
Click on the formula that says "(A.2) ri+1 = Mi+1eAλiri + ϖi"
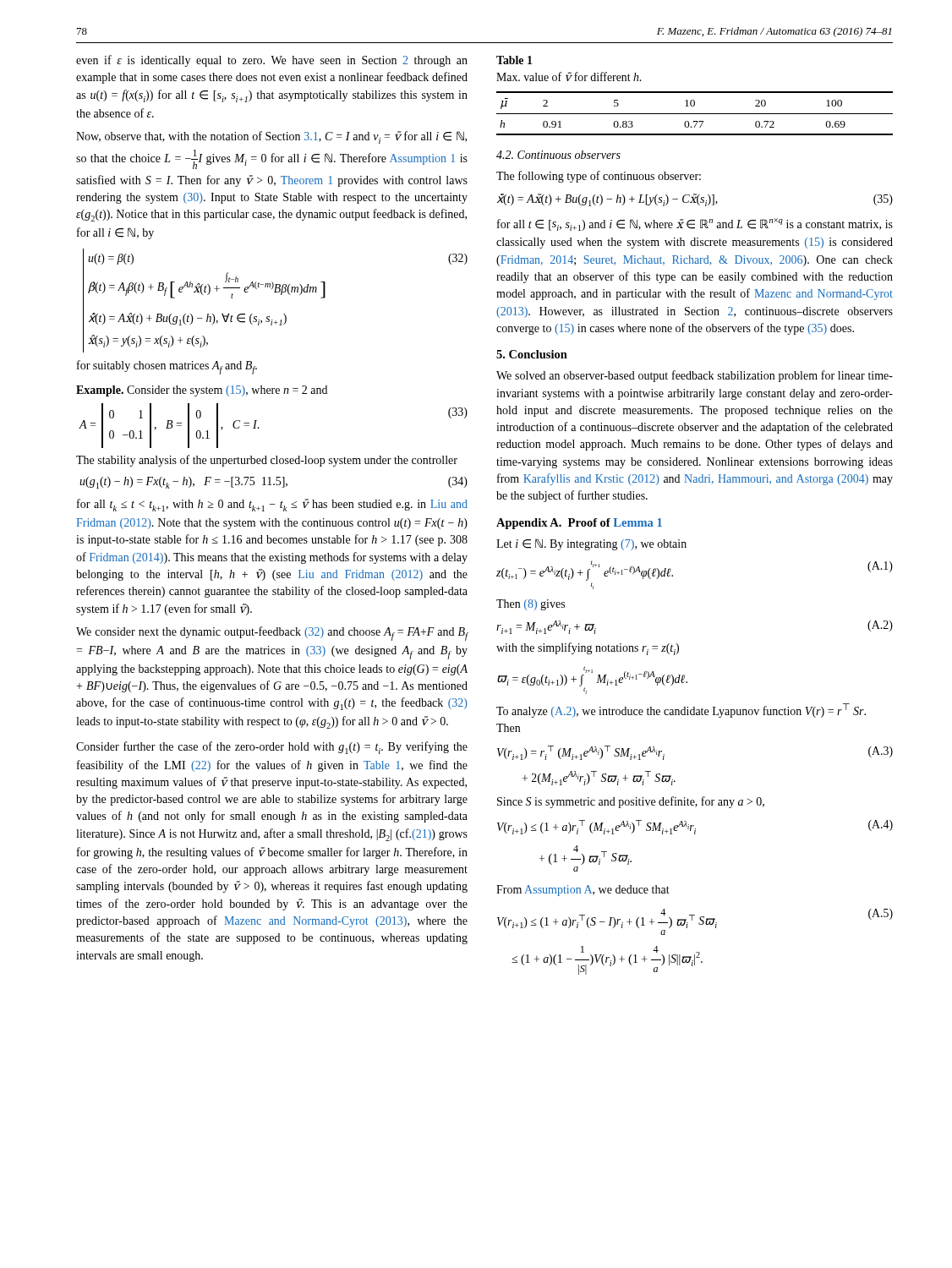(545, 629)
